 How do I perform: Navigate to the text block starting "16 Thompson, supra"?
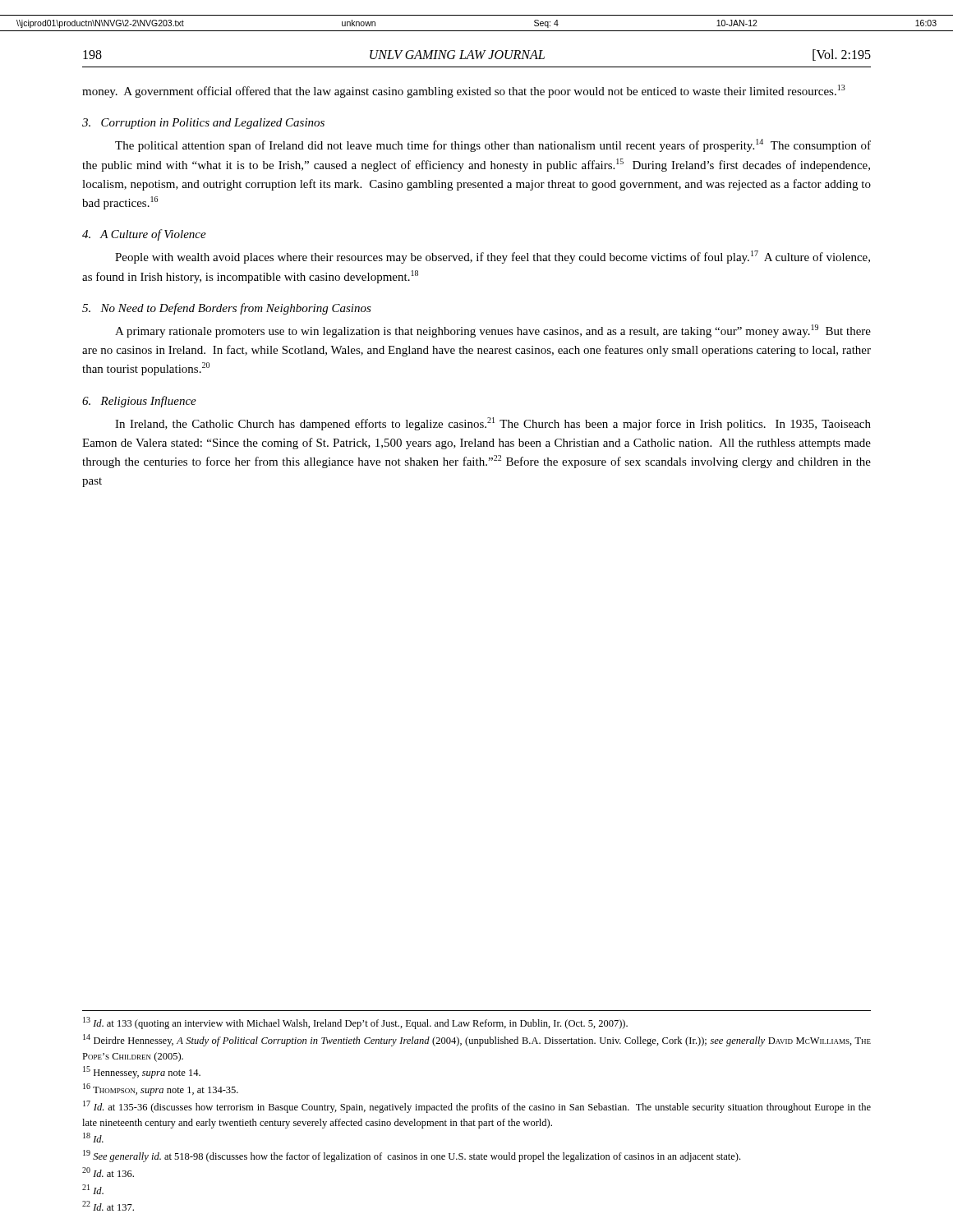click(x=160, y=1089)
